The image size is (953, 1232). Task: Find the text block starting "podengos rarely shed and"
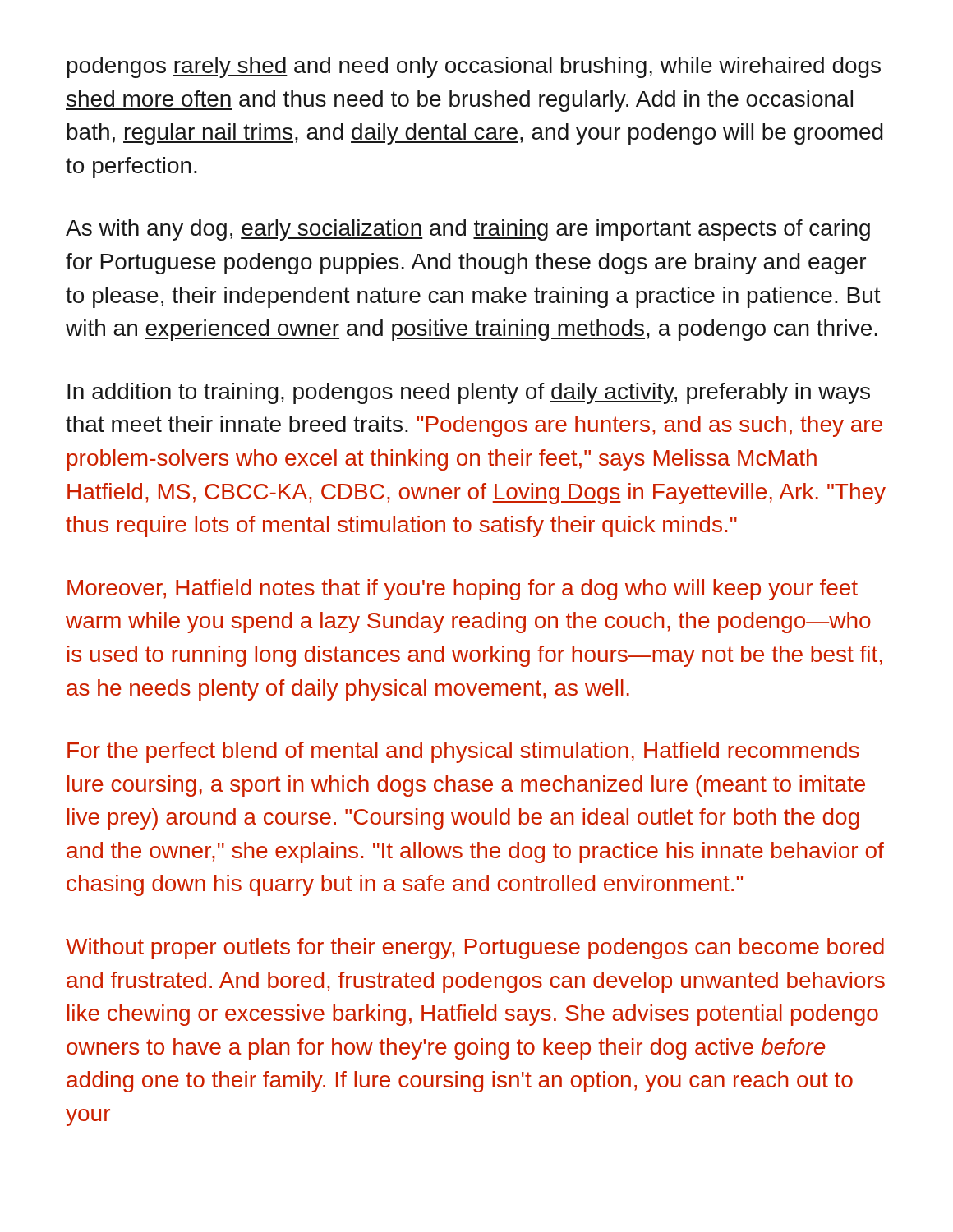point(475,115)
